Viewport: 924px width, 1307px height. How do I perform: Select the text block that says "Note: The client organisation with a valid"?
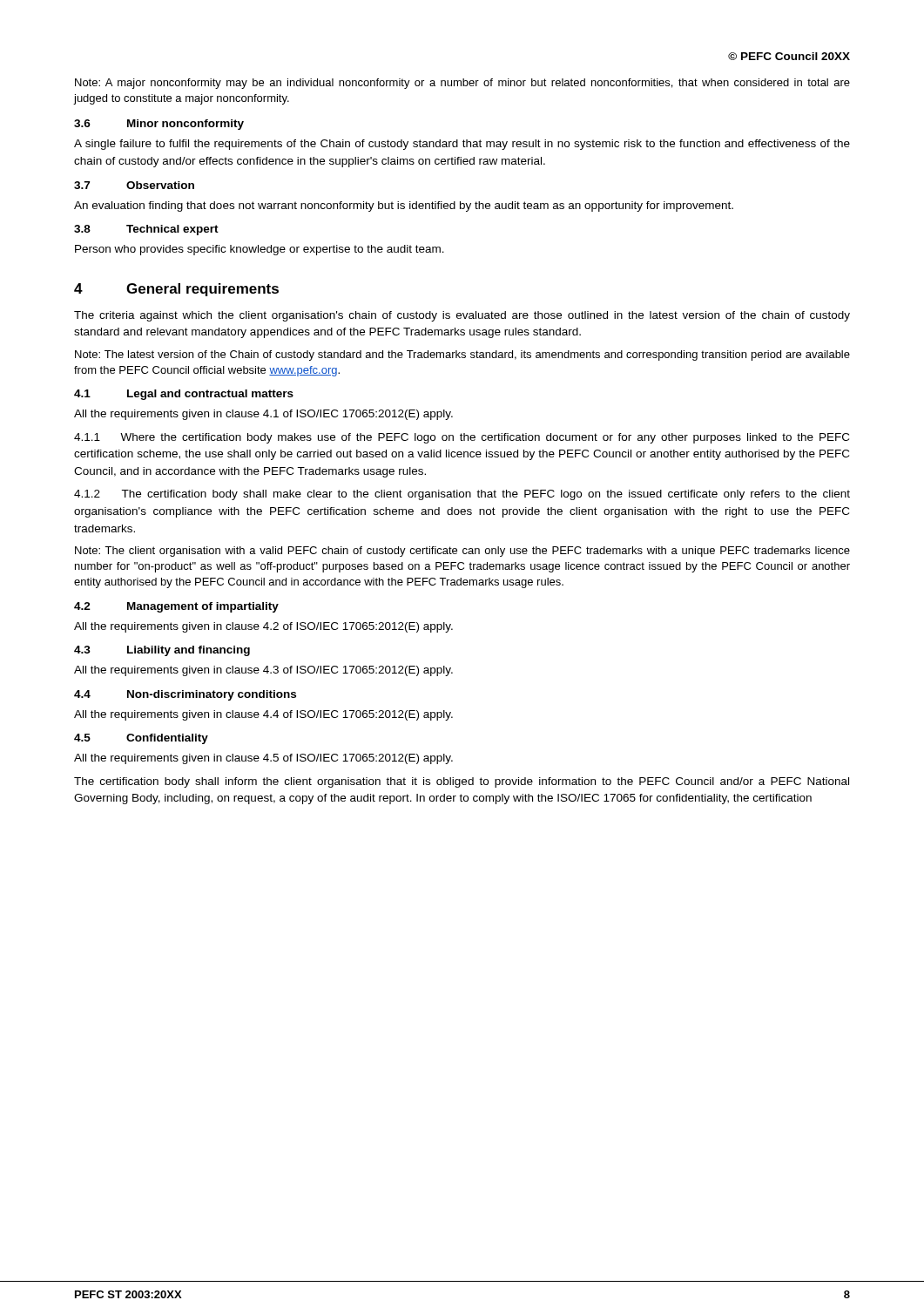click(462, 566)
